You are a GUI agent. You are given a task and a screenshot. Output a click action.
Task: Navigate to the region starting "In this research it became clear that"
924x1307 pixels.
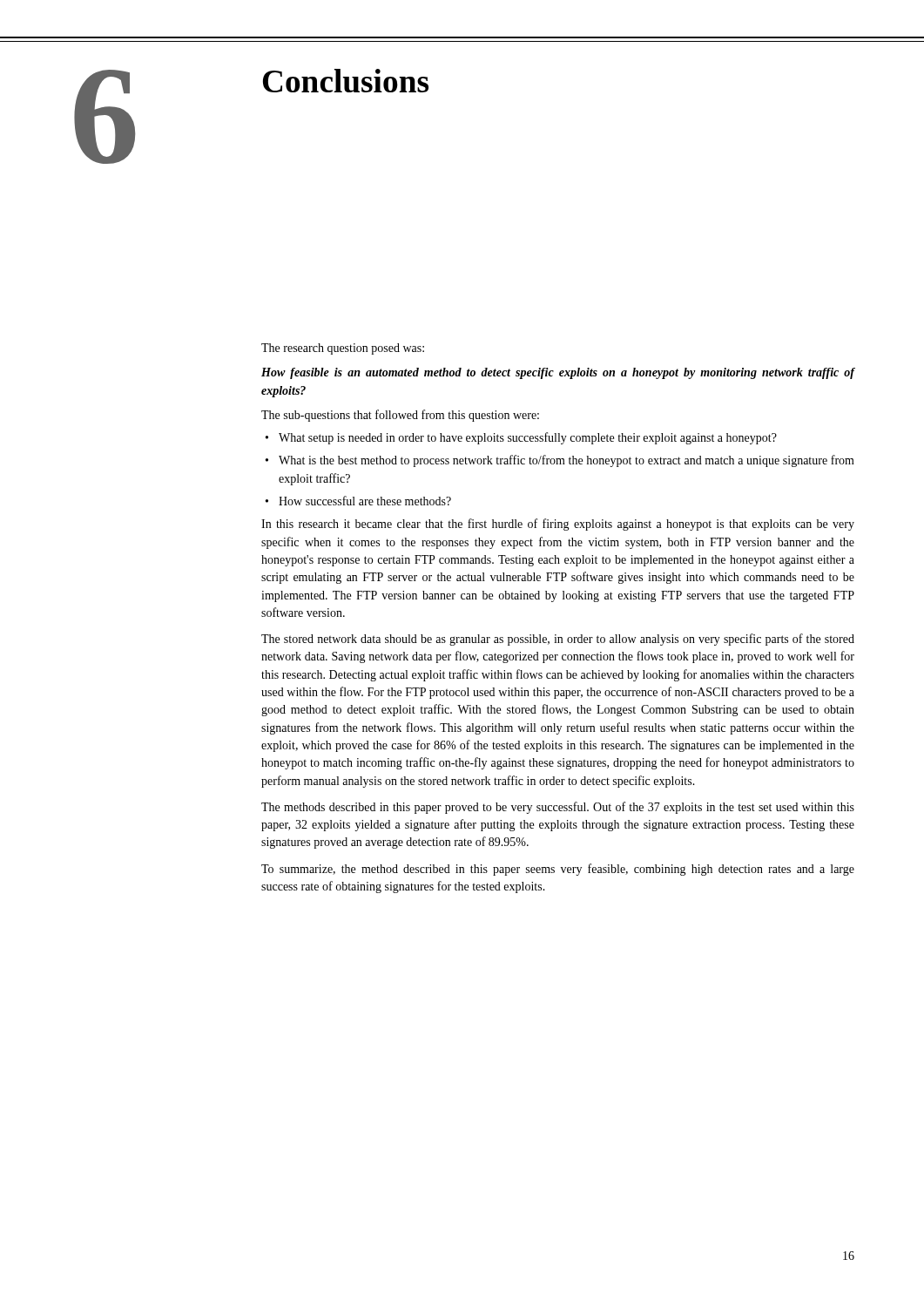coord(558,569)
